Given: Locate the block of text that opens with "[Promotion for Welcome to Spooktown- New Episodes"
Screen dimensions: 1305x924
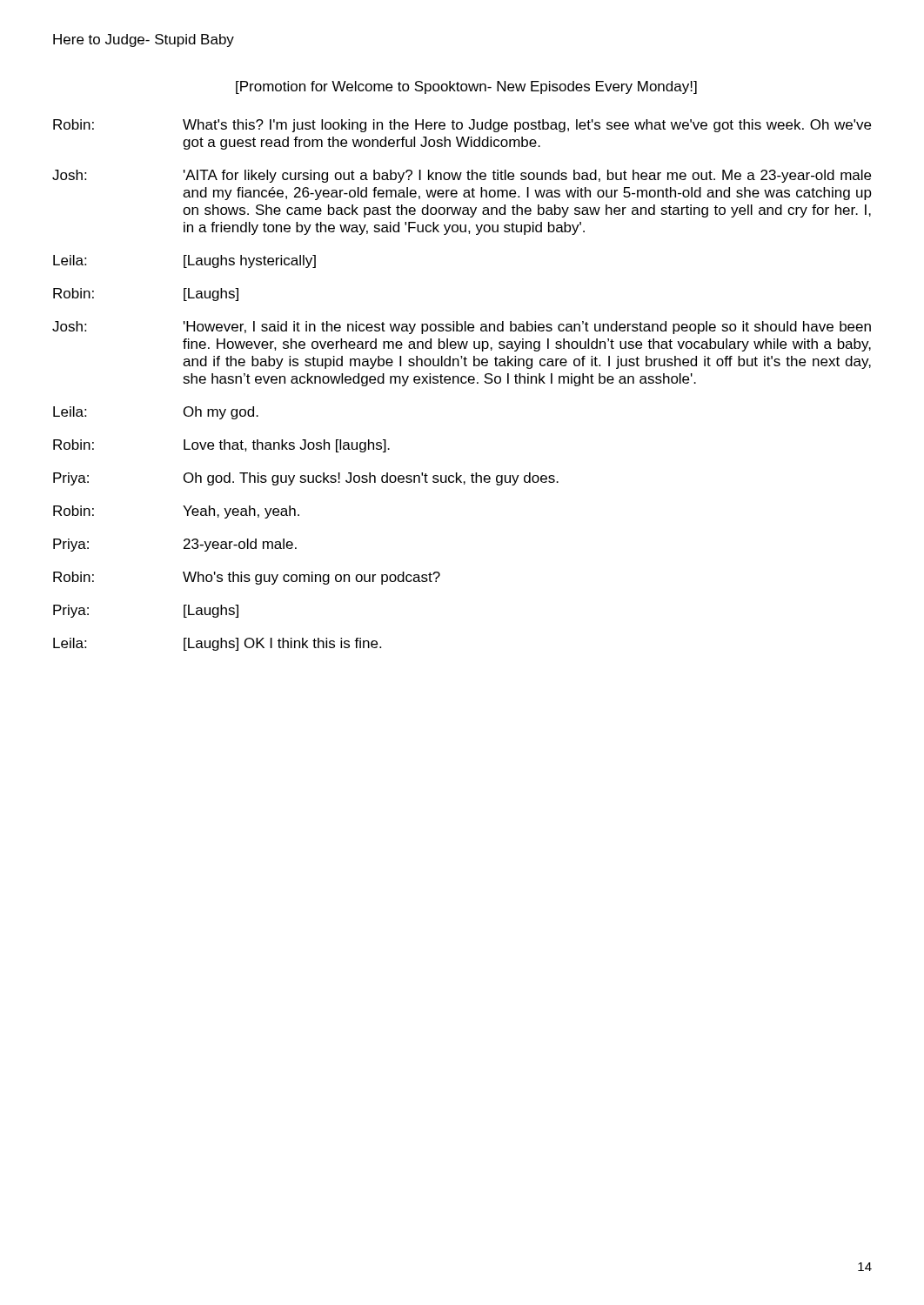Looking at the screenshot, I should [x=466, y=87].
